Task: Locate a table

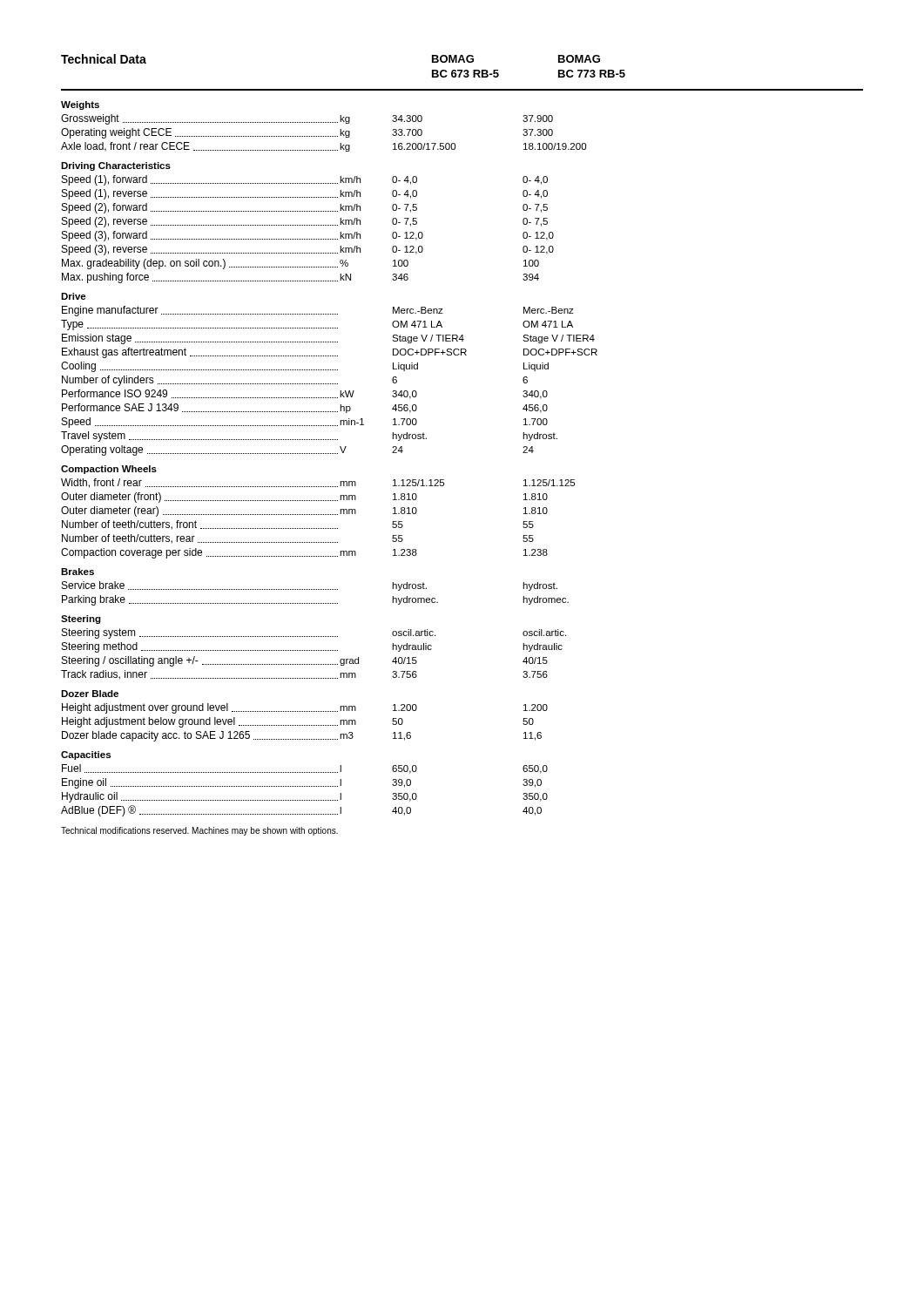Action: pyautogui.click(x=462, y=457)
